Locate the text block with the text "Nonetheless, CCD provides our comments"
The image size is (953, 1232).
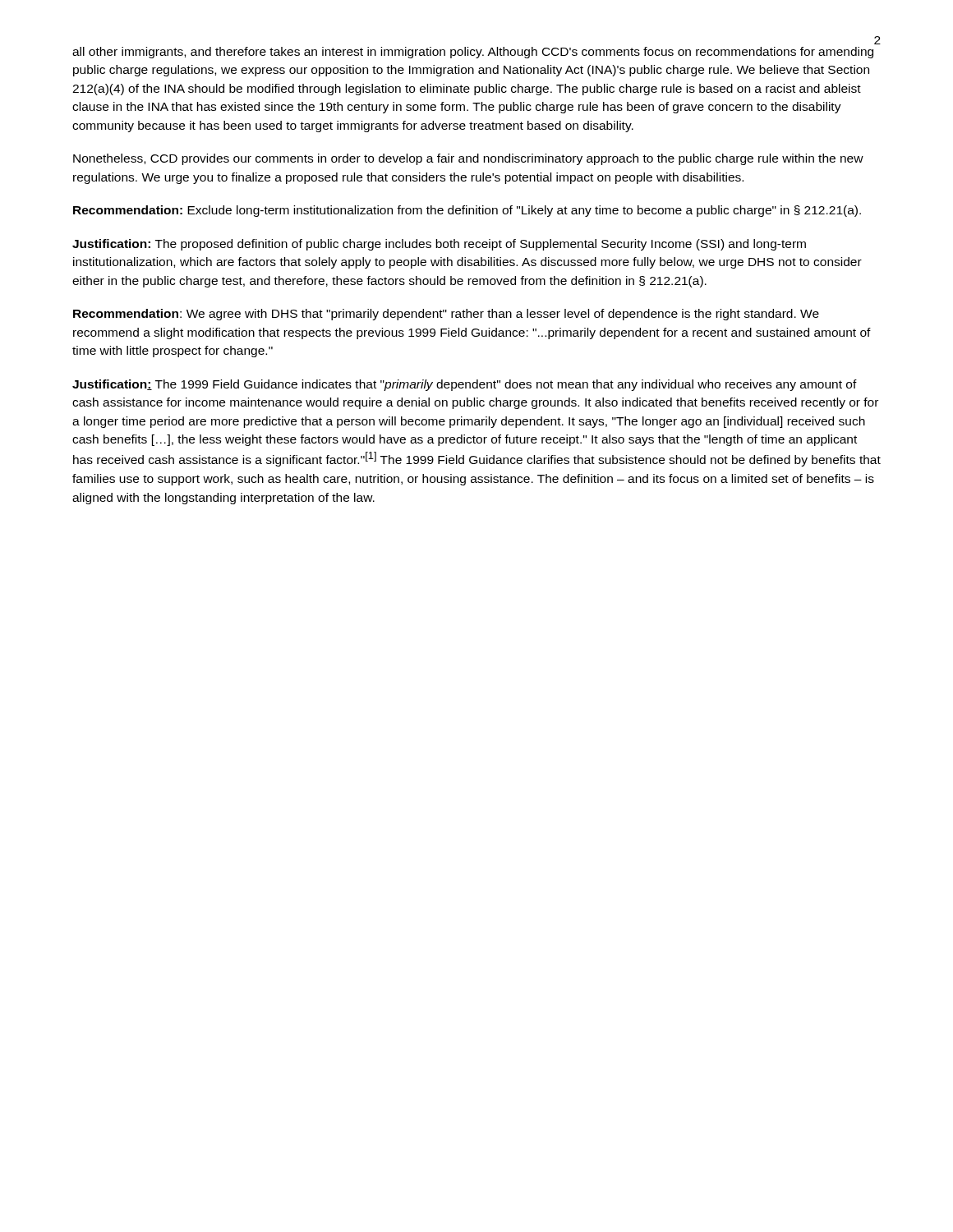468,168
